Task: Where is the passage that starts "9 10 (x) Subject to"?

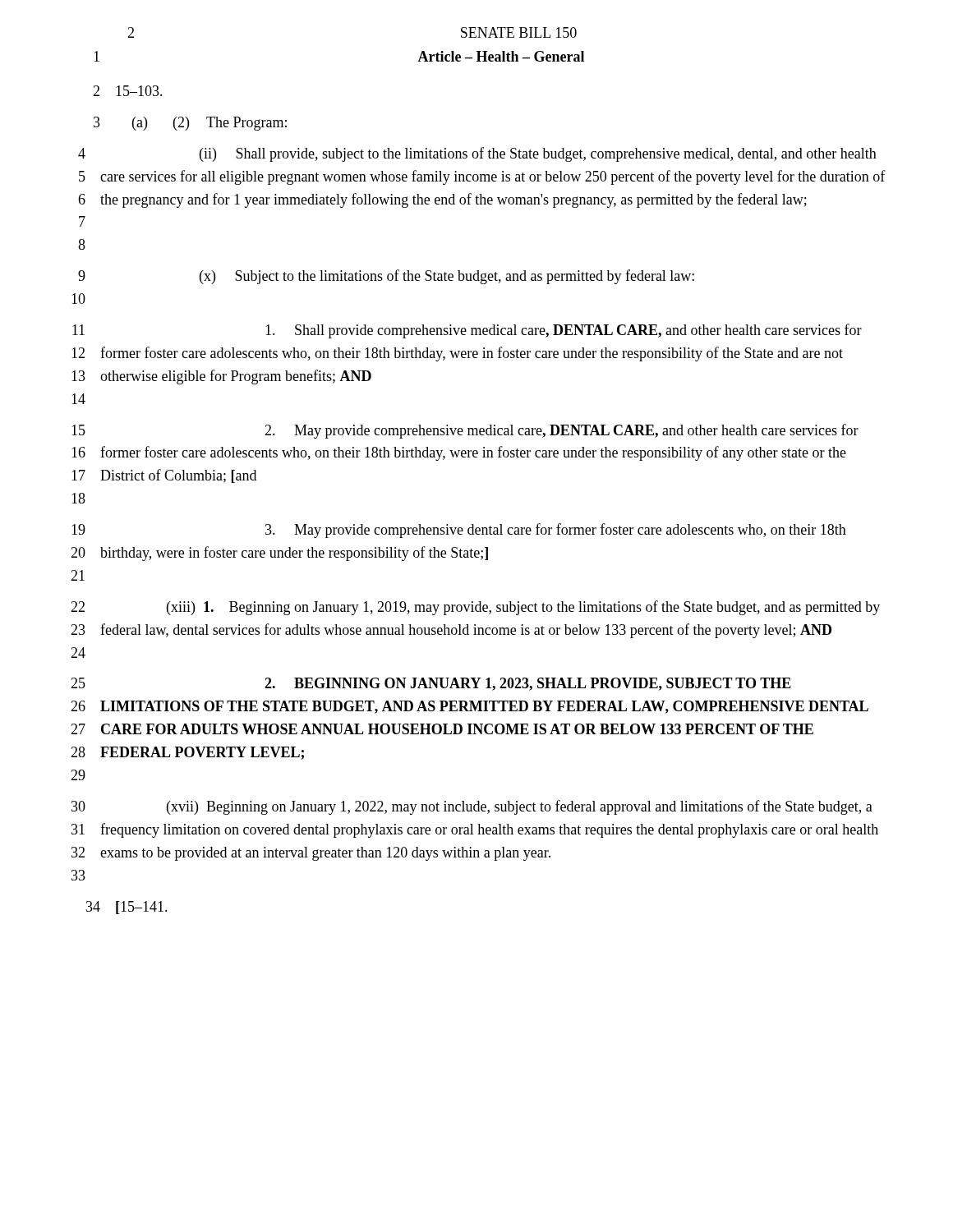Action: [476, 288]
